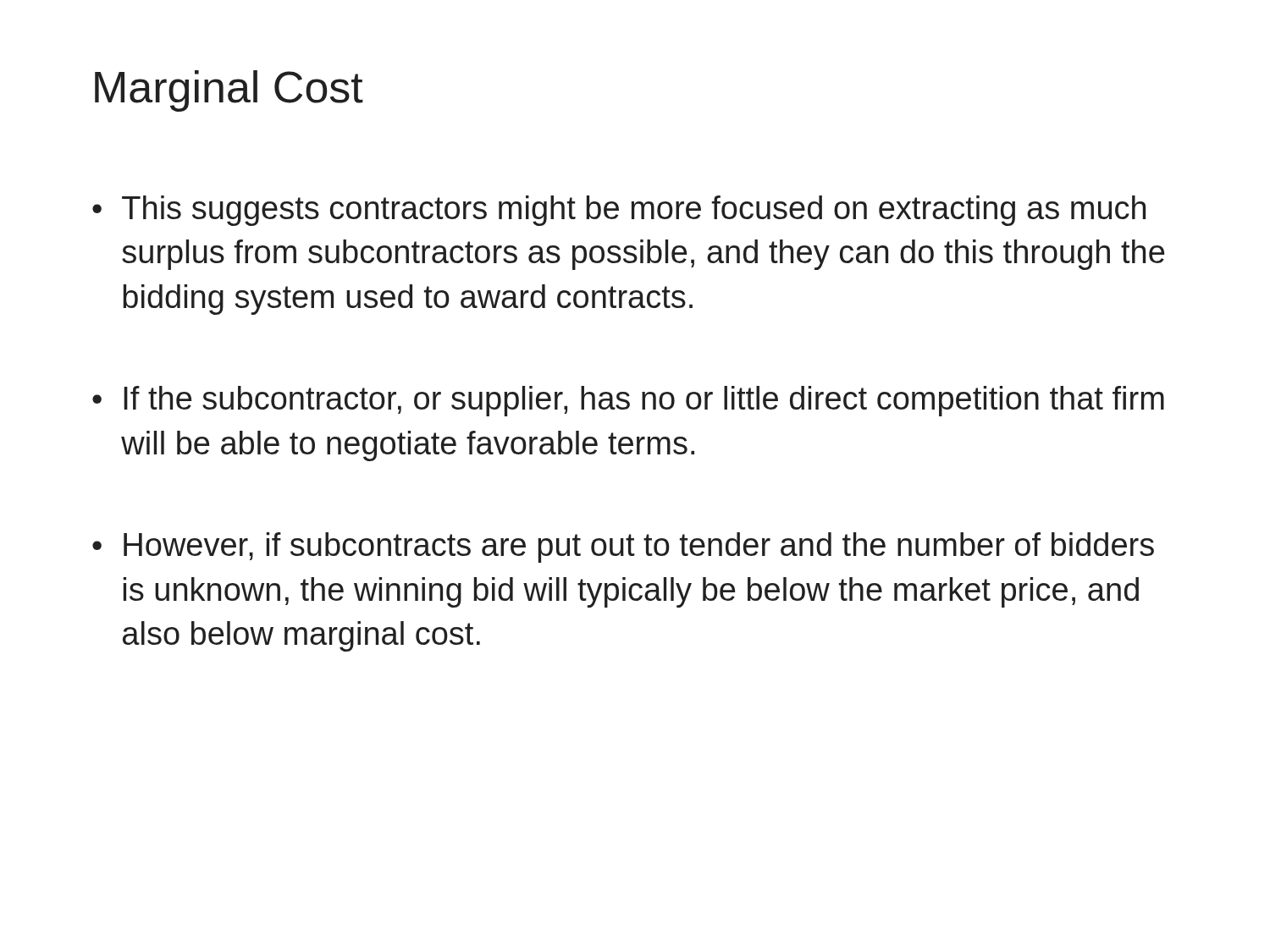Image resolution: width=1270 pixels, height=952 pixels.
Task: Select the element starting "Marginal Cost"
Action: (227, 87)
